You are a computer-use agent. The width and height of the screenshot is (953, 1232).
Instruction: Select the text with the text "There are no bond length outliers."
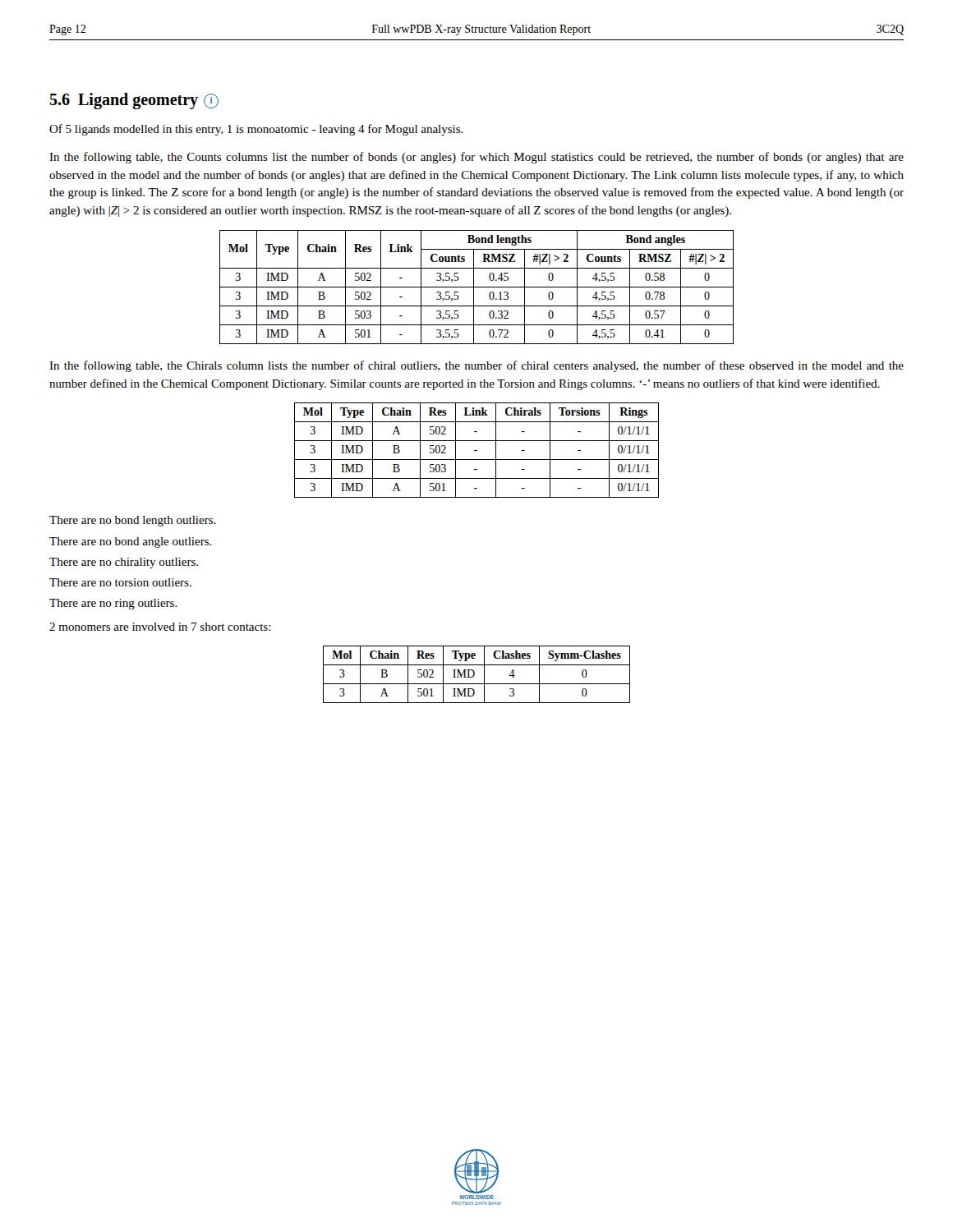(x=133, y=521)
